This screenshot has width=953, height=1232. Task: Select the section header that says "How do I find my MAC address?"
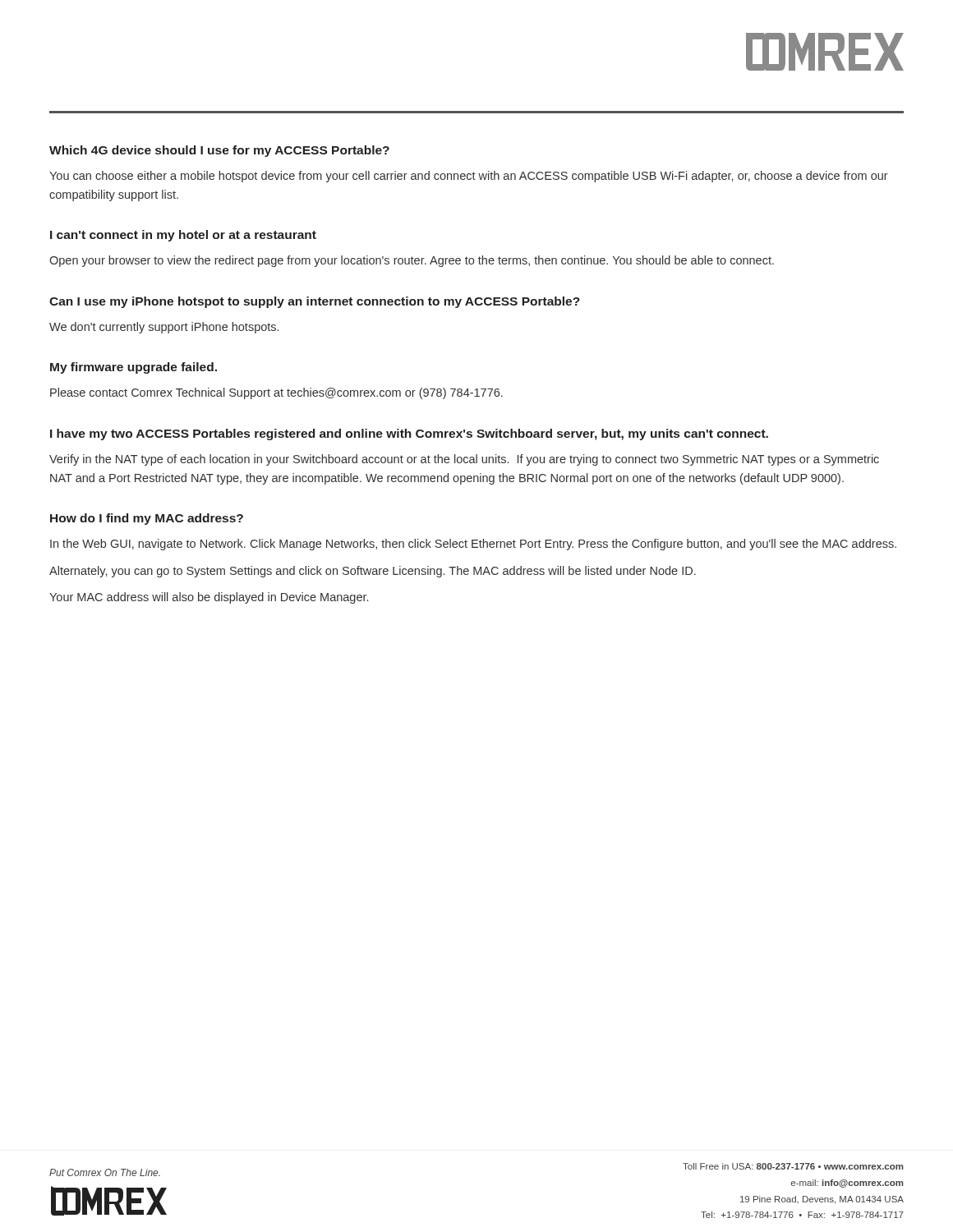click(x=147, y=518)
